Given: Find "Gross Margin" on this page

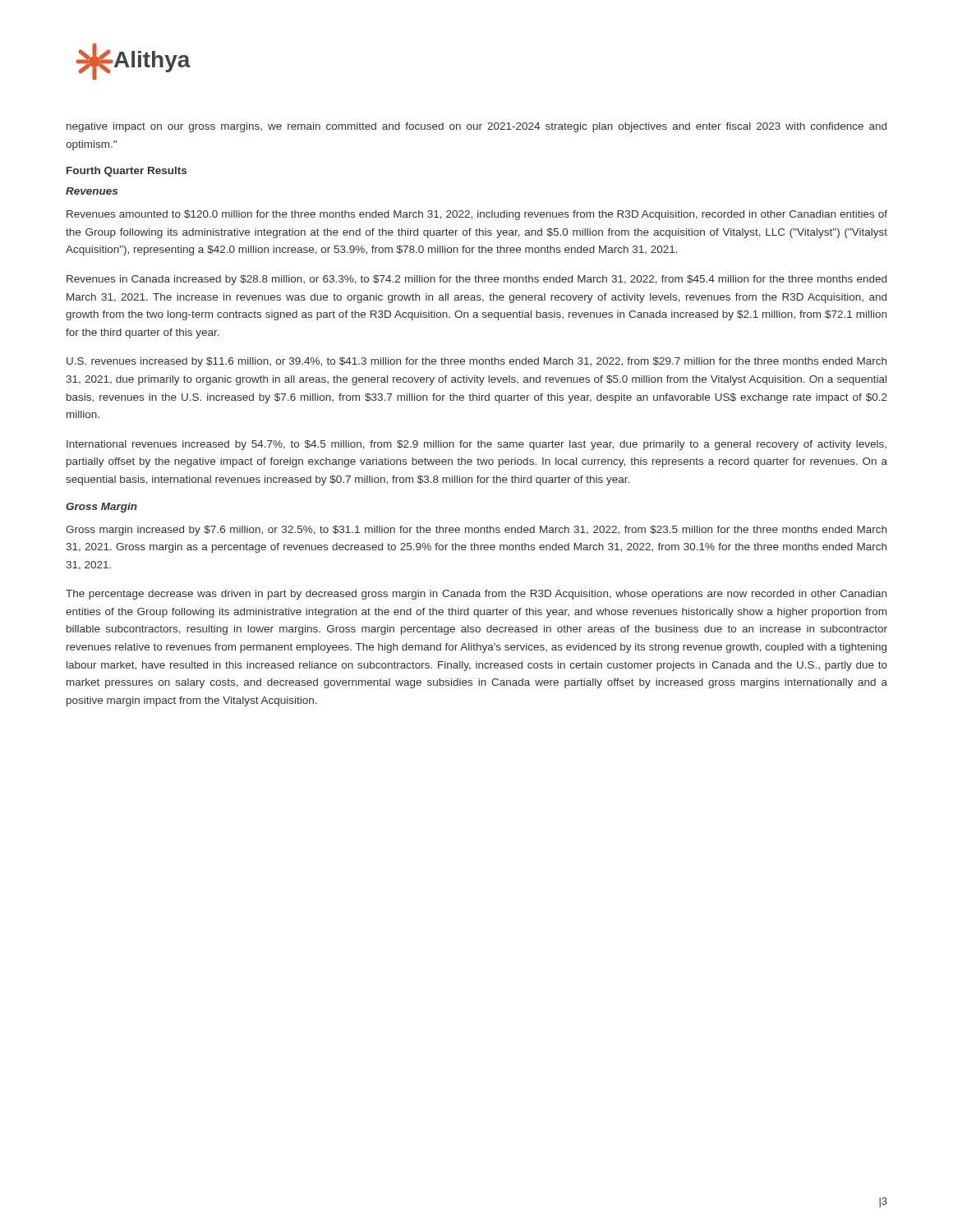Looking at the screenshot, I should click(101, 506).
